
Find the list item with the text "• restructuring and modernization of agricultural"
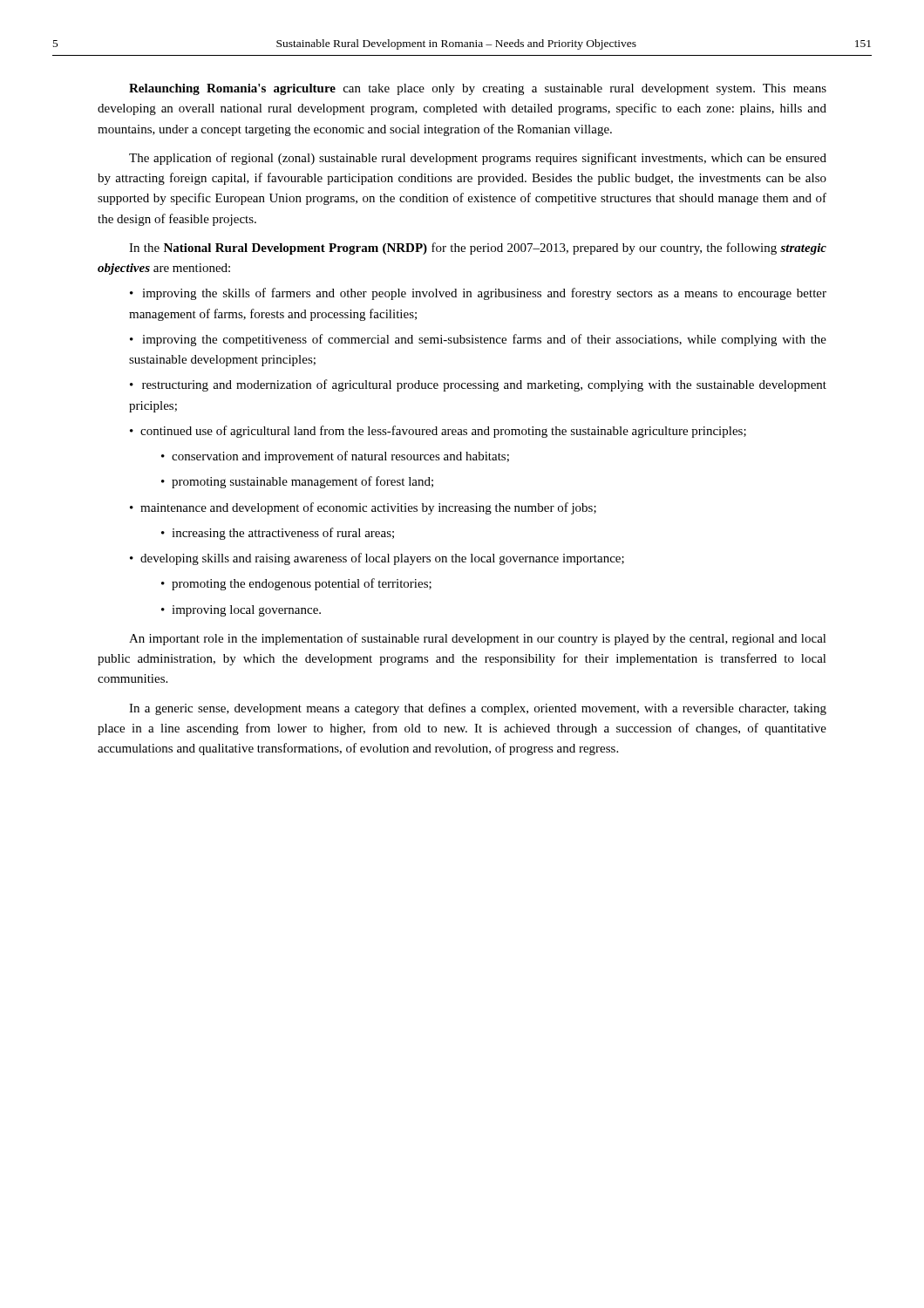(x=478, y=395)
